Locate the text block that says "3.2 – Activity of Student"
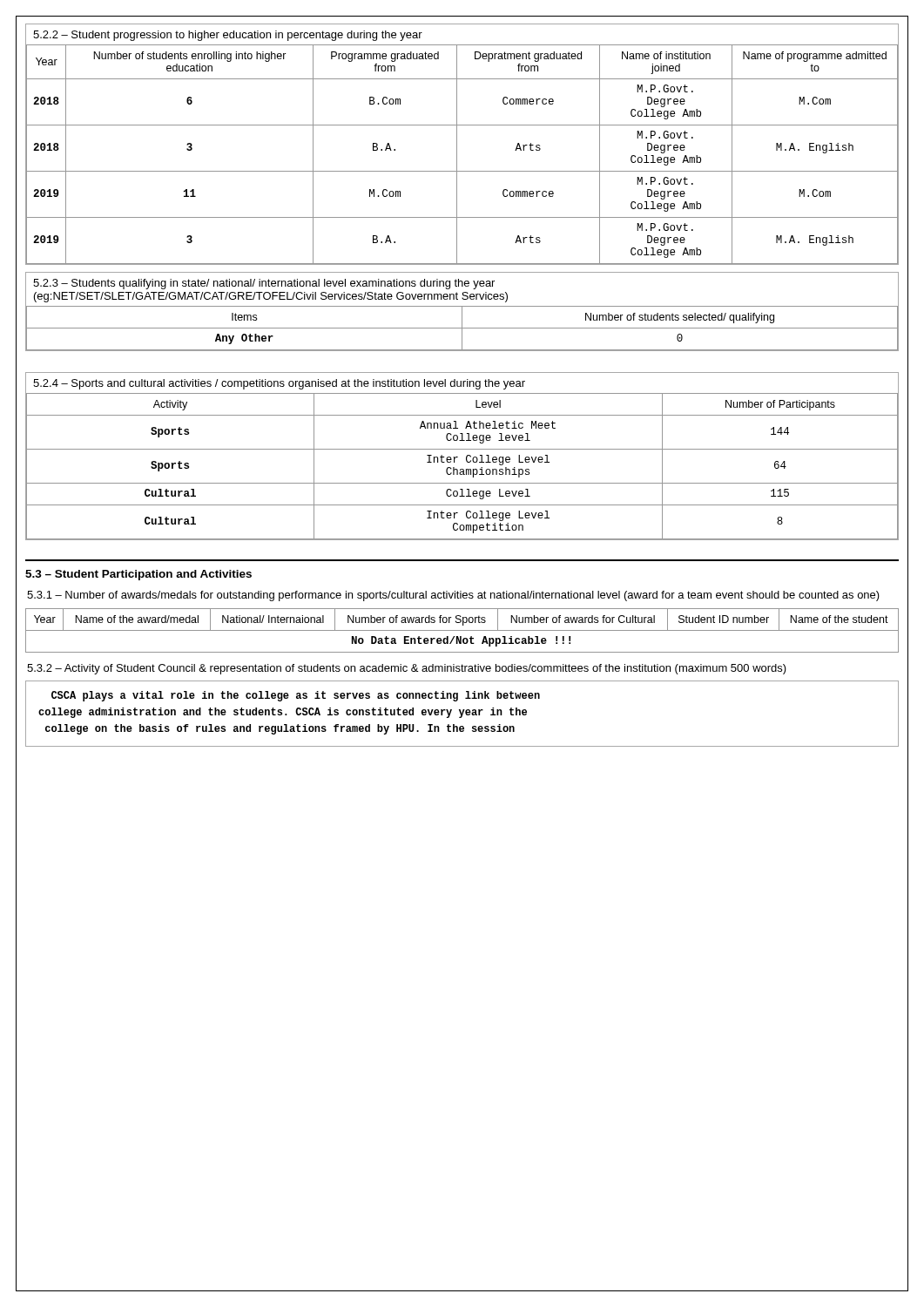The height and width of the screenshot is (1307, 924). (407, 668)
